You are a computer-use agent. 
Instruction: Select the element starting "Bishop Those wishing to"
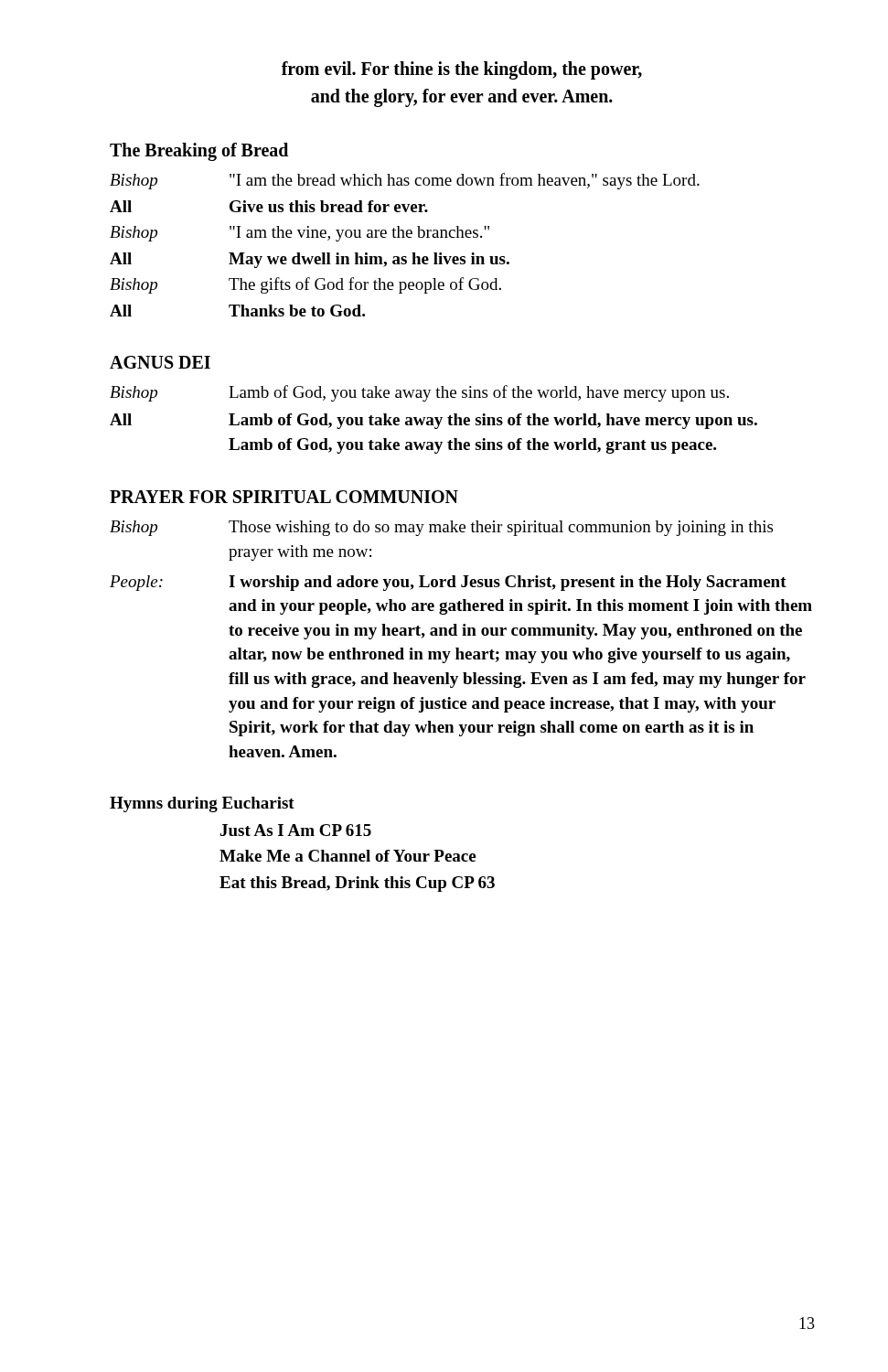pos(462,640)
